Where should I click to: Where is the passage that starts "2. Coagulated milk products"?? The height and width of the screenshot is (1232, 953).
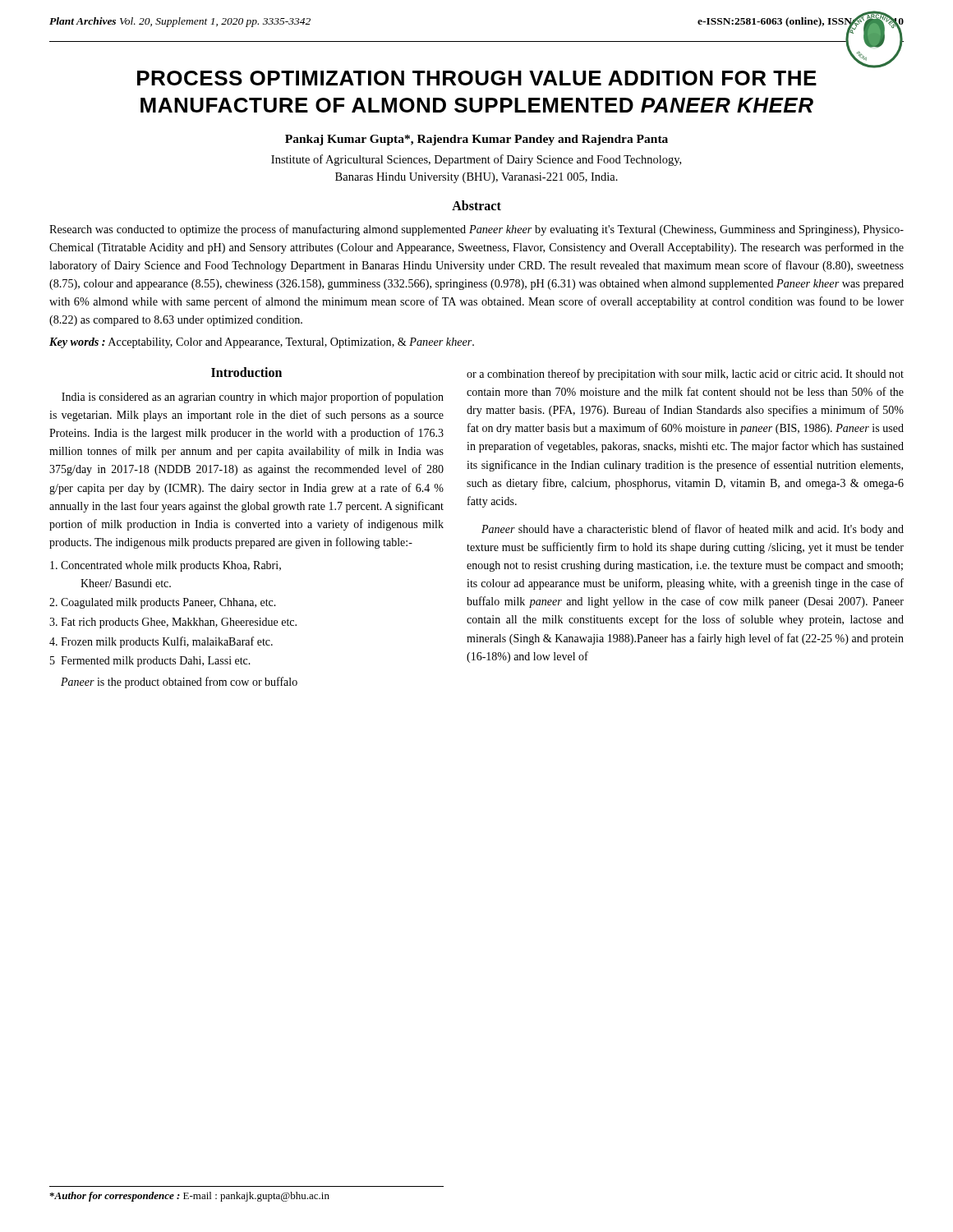(x=246, y=603)
